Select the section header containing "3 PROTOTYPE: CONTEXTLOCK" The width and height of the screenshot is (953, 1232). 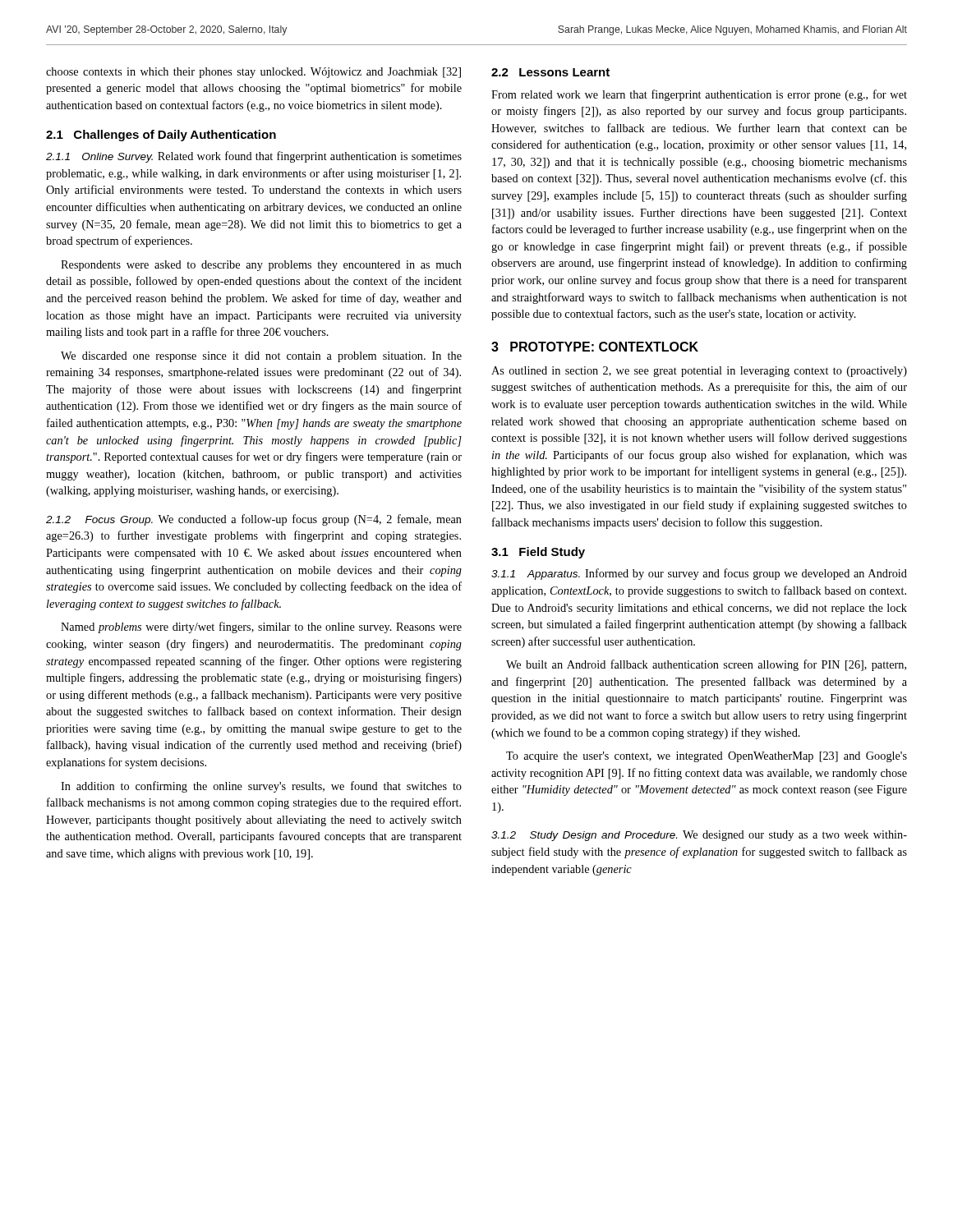coord(595,347)
